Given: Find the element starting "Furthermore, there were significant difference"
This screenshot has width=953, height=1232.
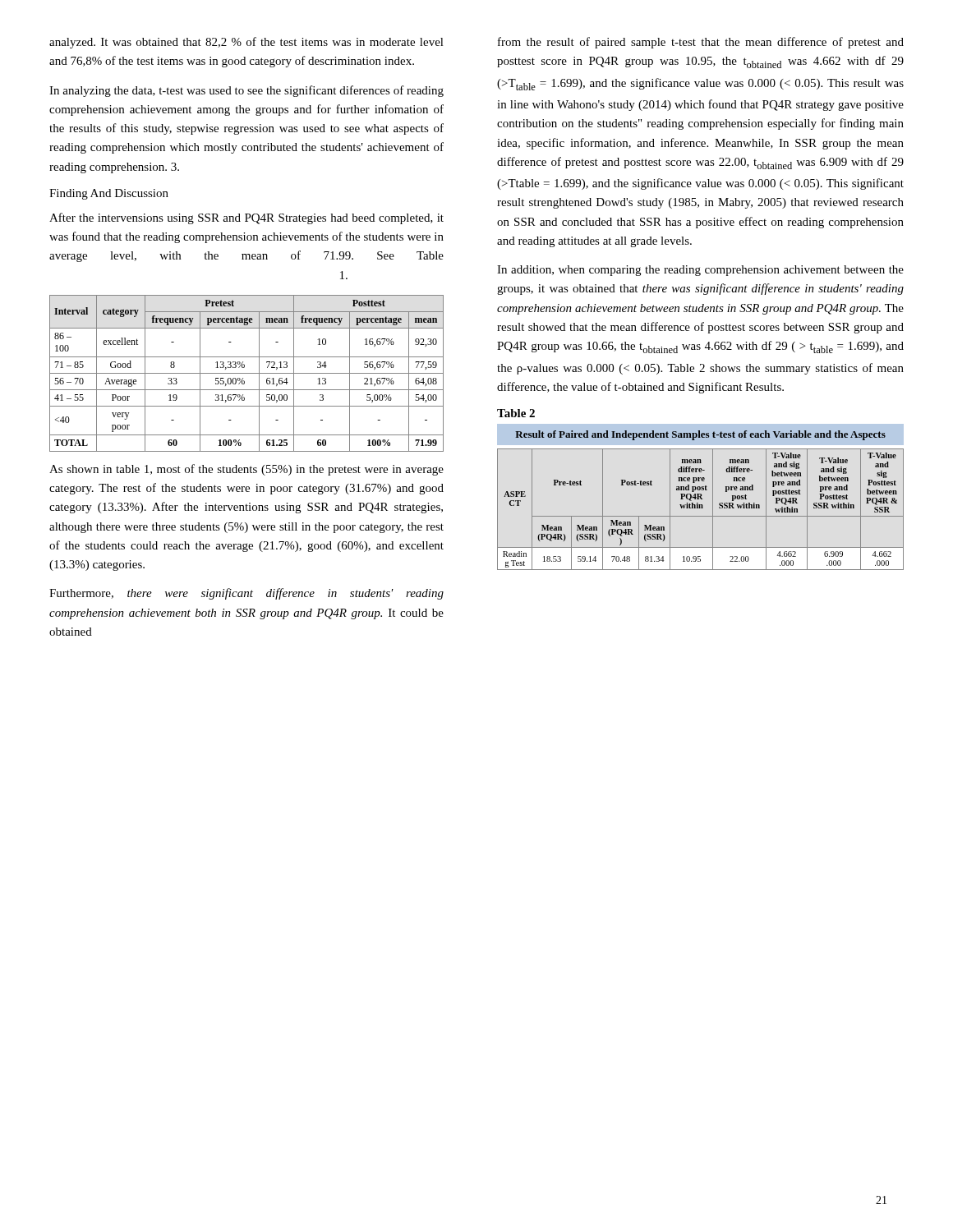Looking at the screenshot, I should (246, 612).
